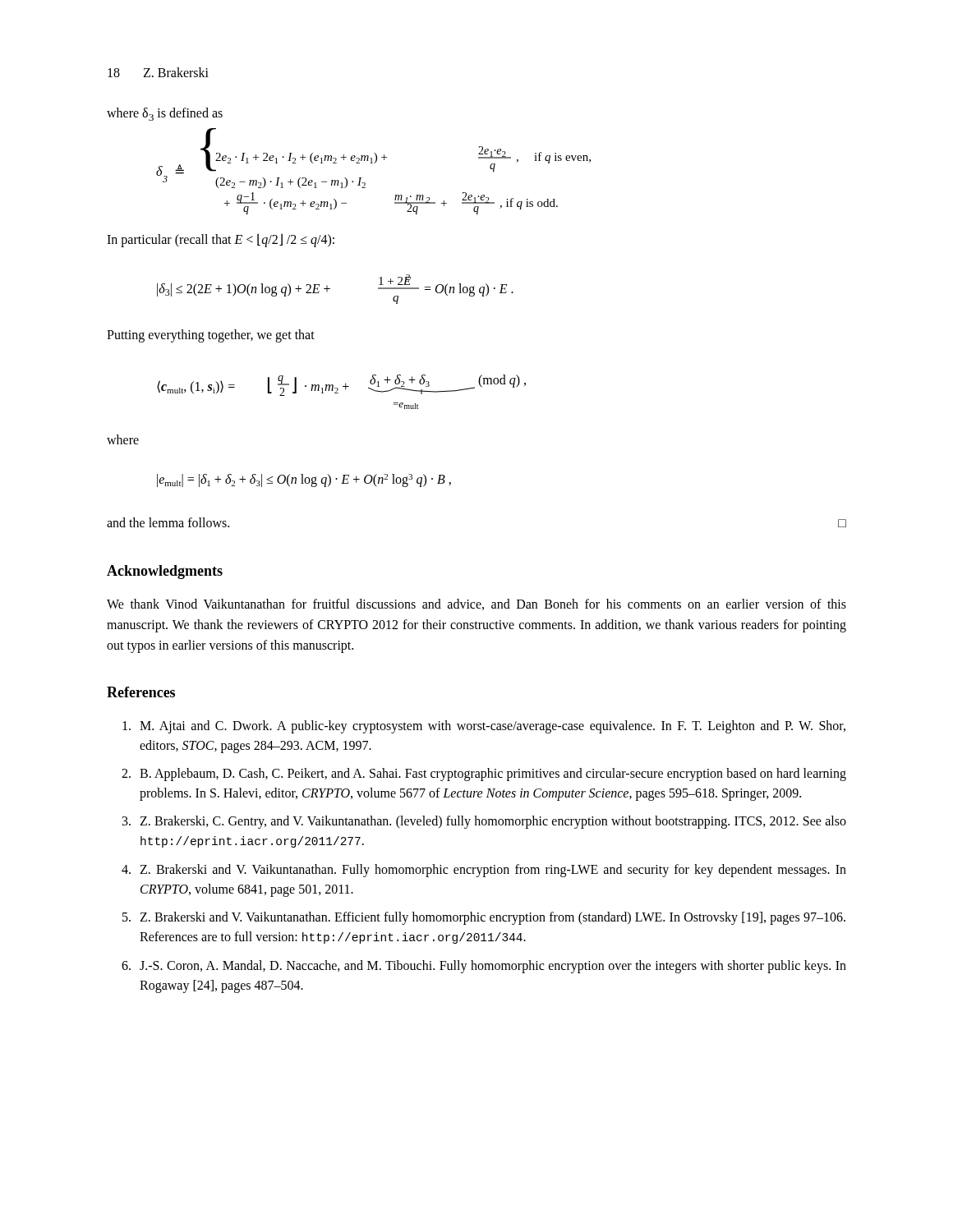Image resolution: width=953 pixels, height=1232 pixels.
Task: Click on the passage starting "Putting everything together,"
Action: click(x=211, y=336)
